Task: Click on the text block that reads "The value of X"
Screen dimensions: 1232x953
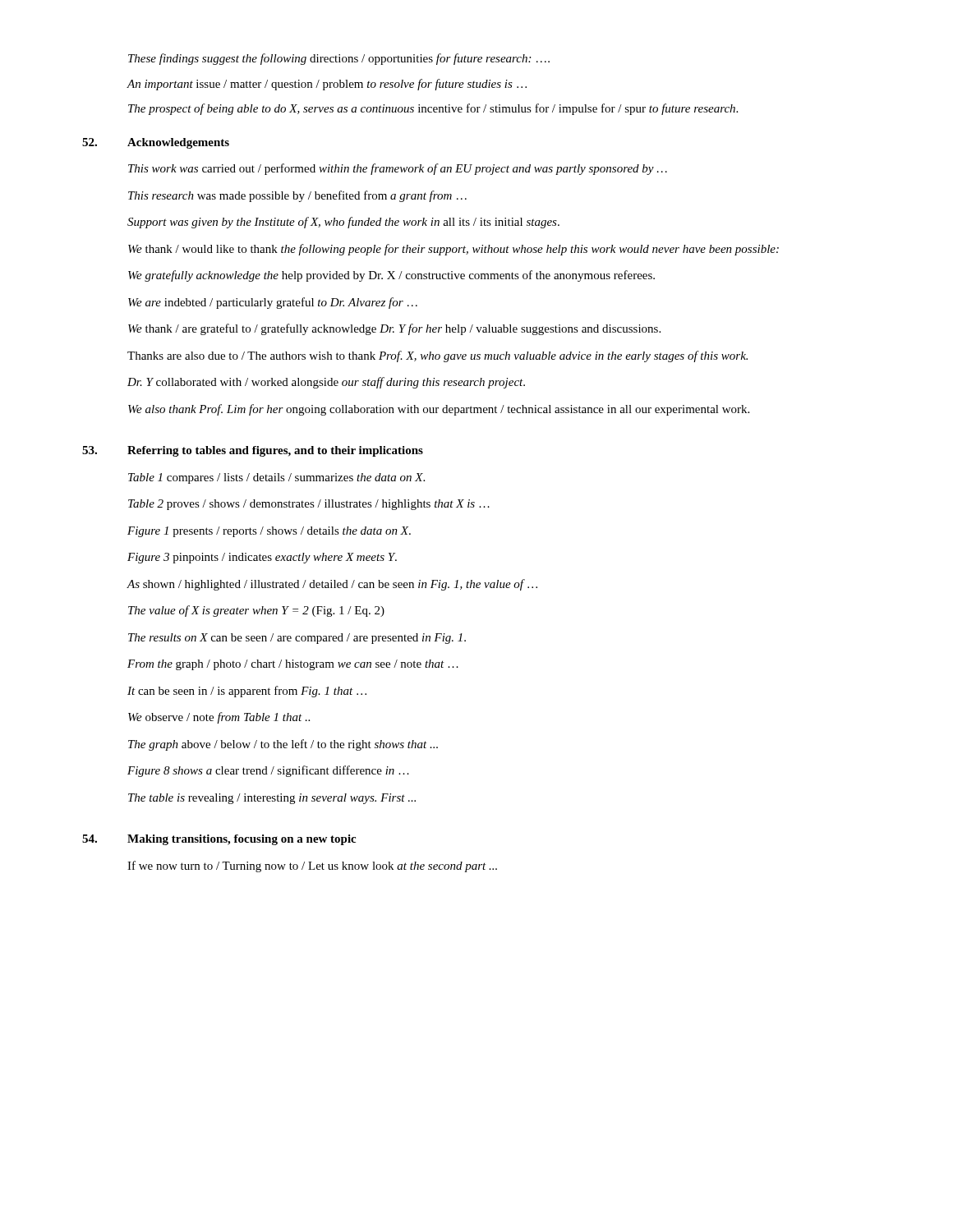Action: pyautogui.click(x=256, y=610)
